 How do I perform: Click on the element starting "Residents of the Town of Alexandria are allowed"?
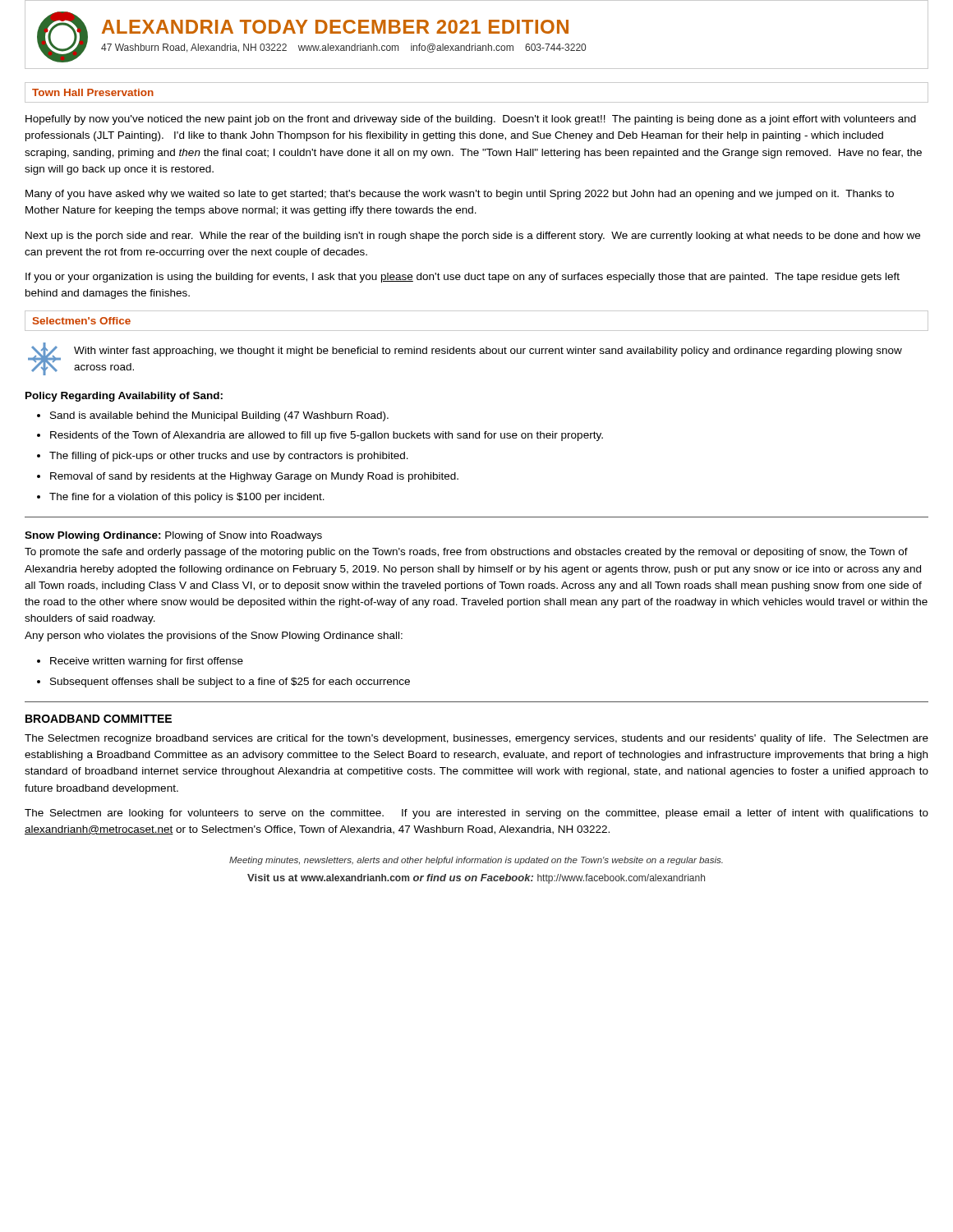click(x=489, y=436)
